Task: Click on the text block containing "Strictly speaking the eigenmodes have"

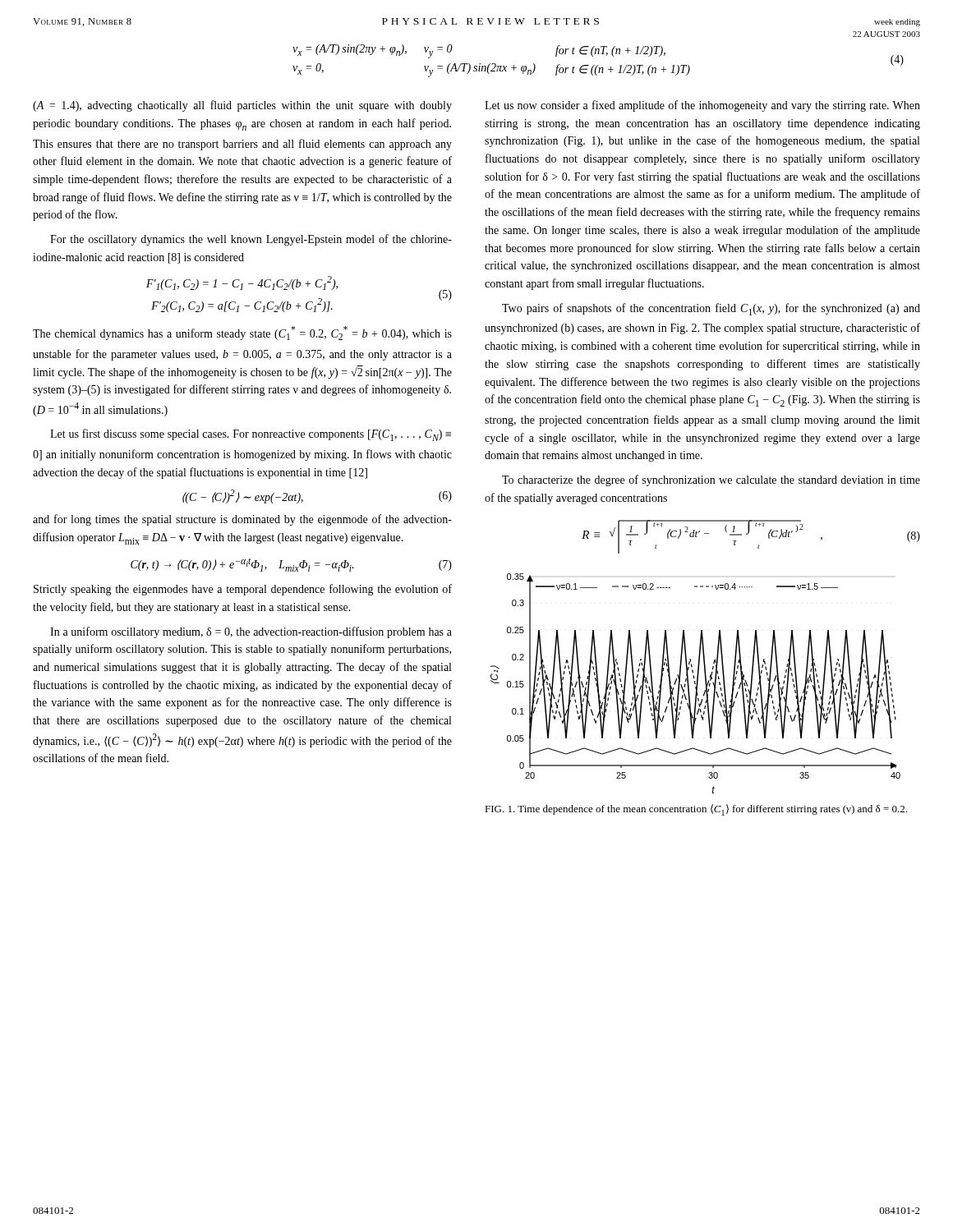Action: click(x=242, y=674)
